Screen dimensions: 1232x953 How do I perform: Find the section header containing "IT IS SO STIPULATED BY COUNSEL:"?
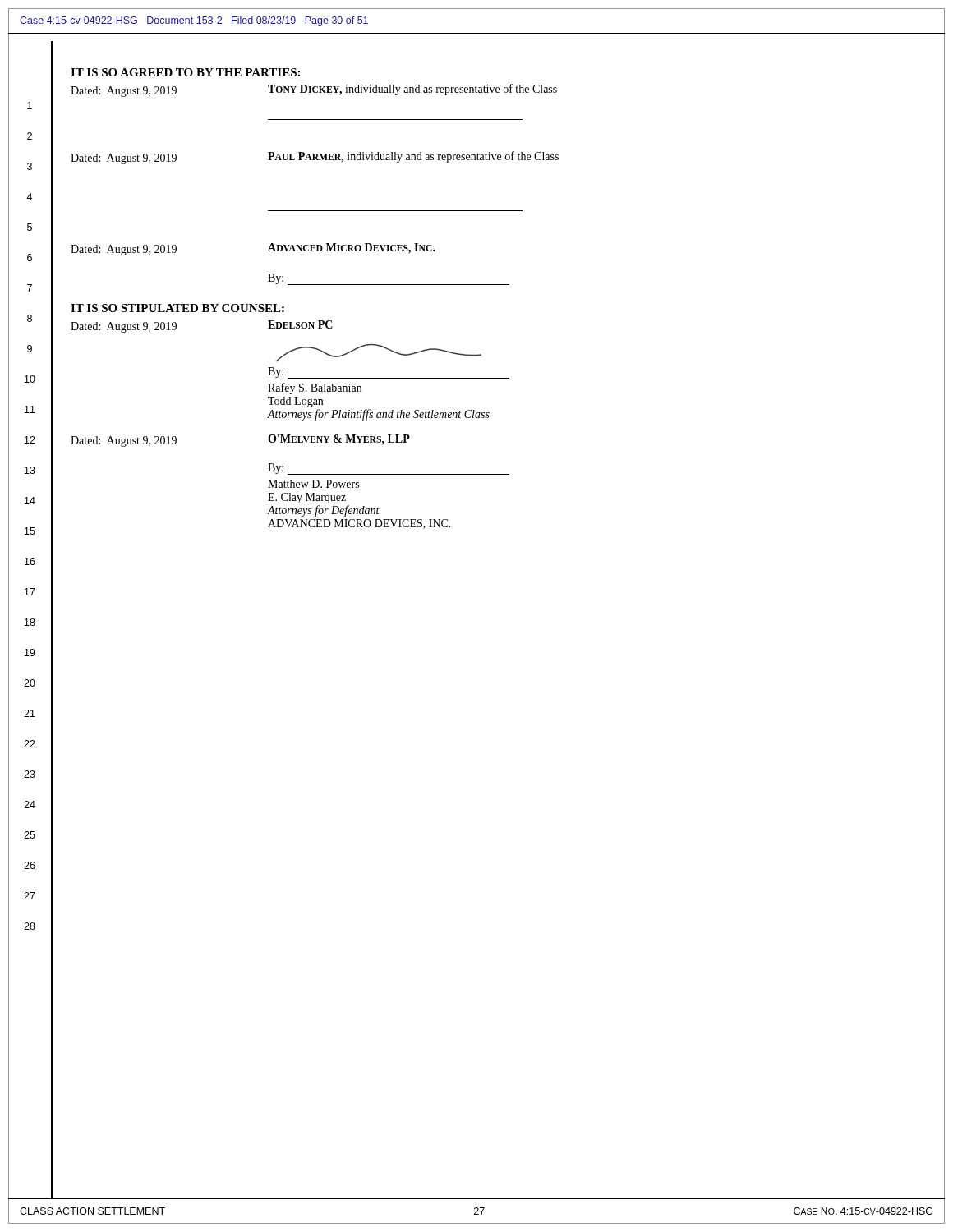[x=178, y=308]
